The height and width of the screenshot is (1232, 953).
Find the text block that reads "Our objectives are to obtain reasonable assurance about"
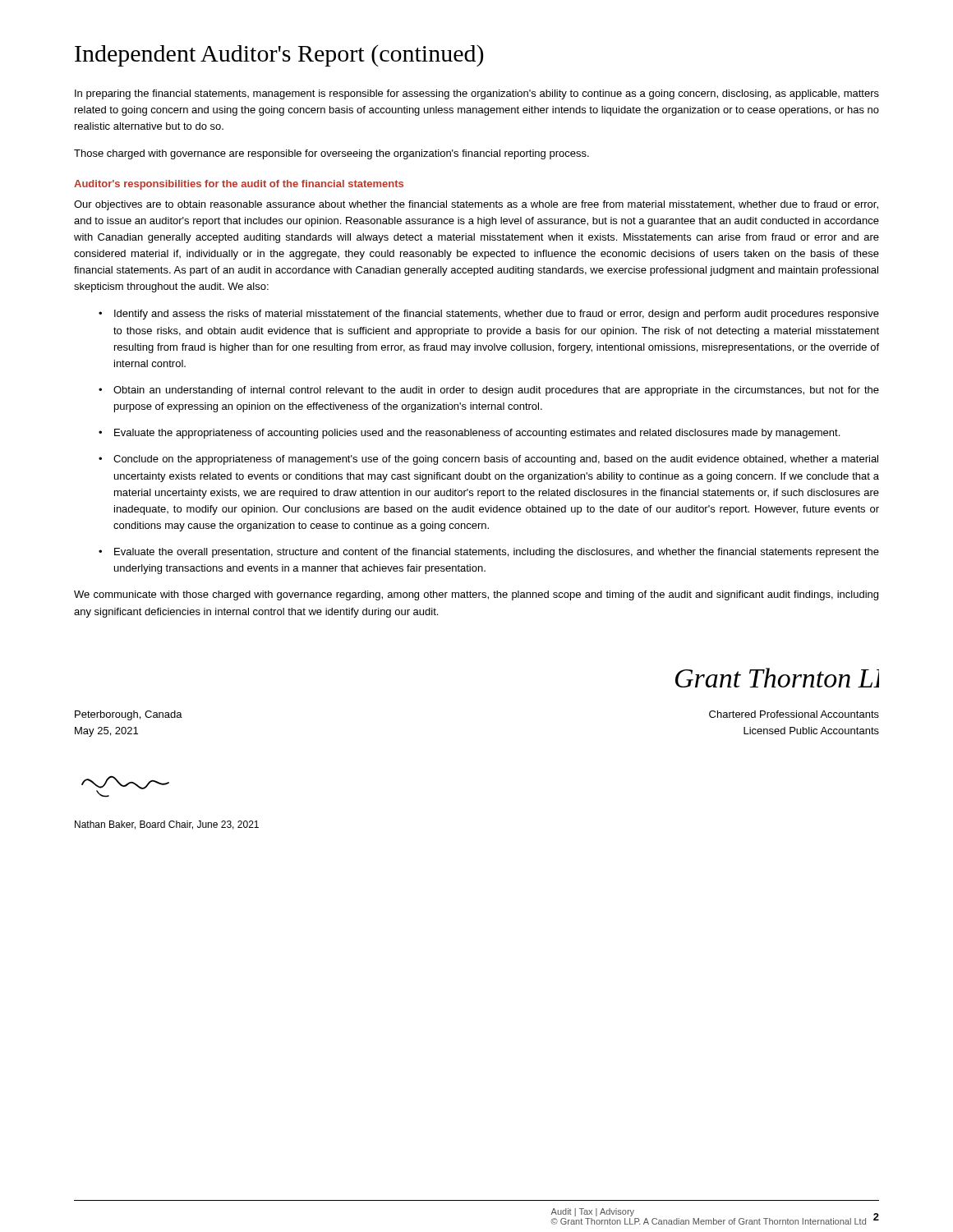476,245
